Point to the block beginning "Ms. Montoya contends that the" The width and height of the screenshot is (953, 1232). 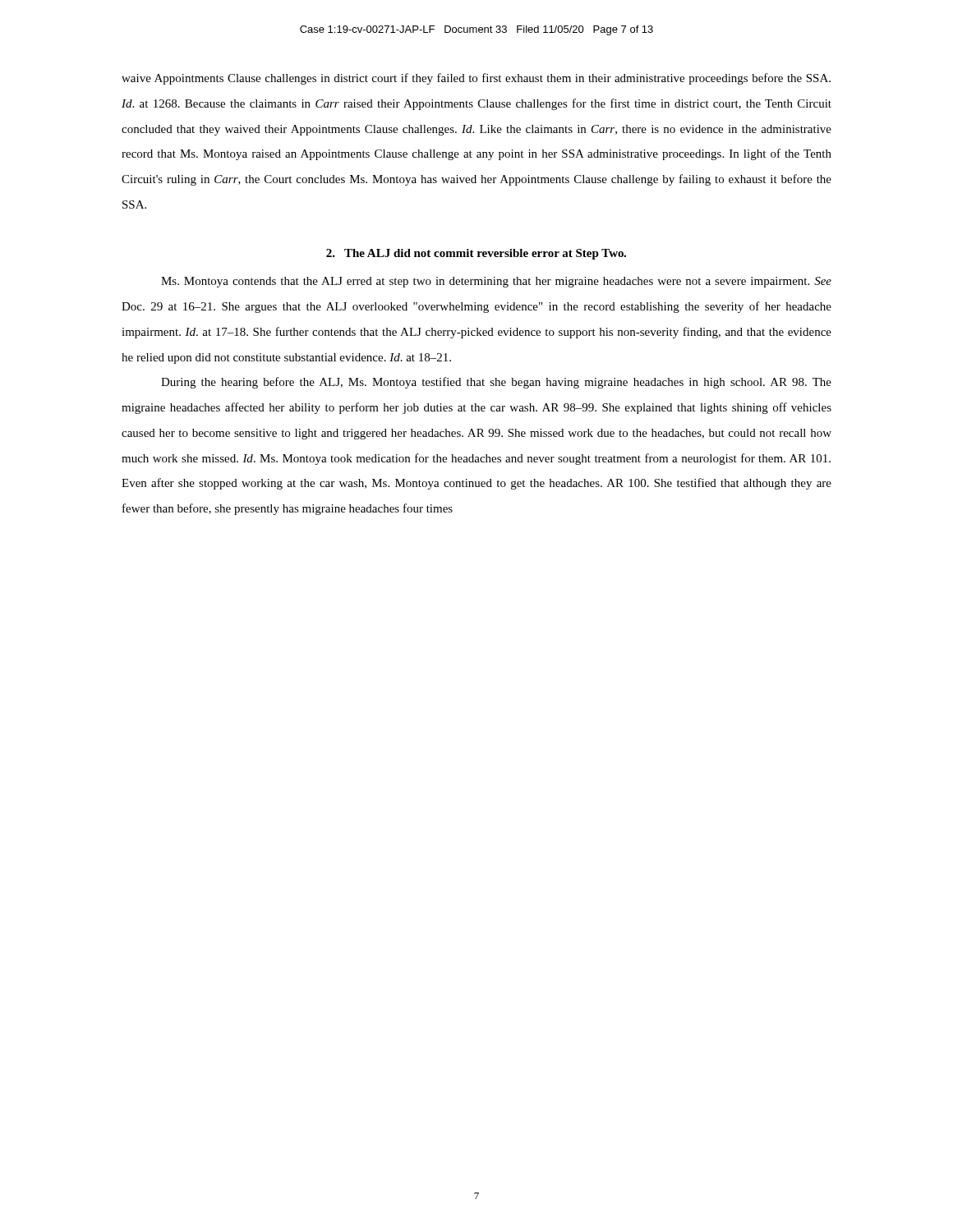(x=476, y=319)
